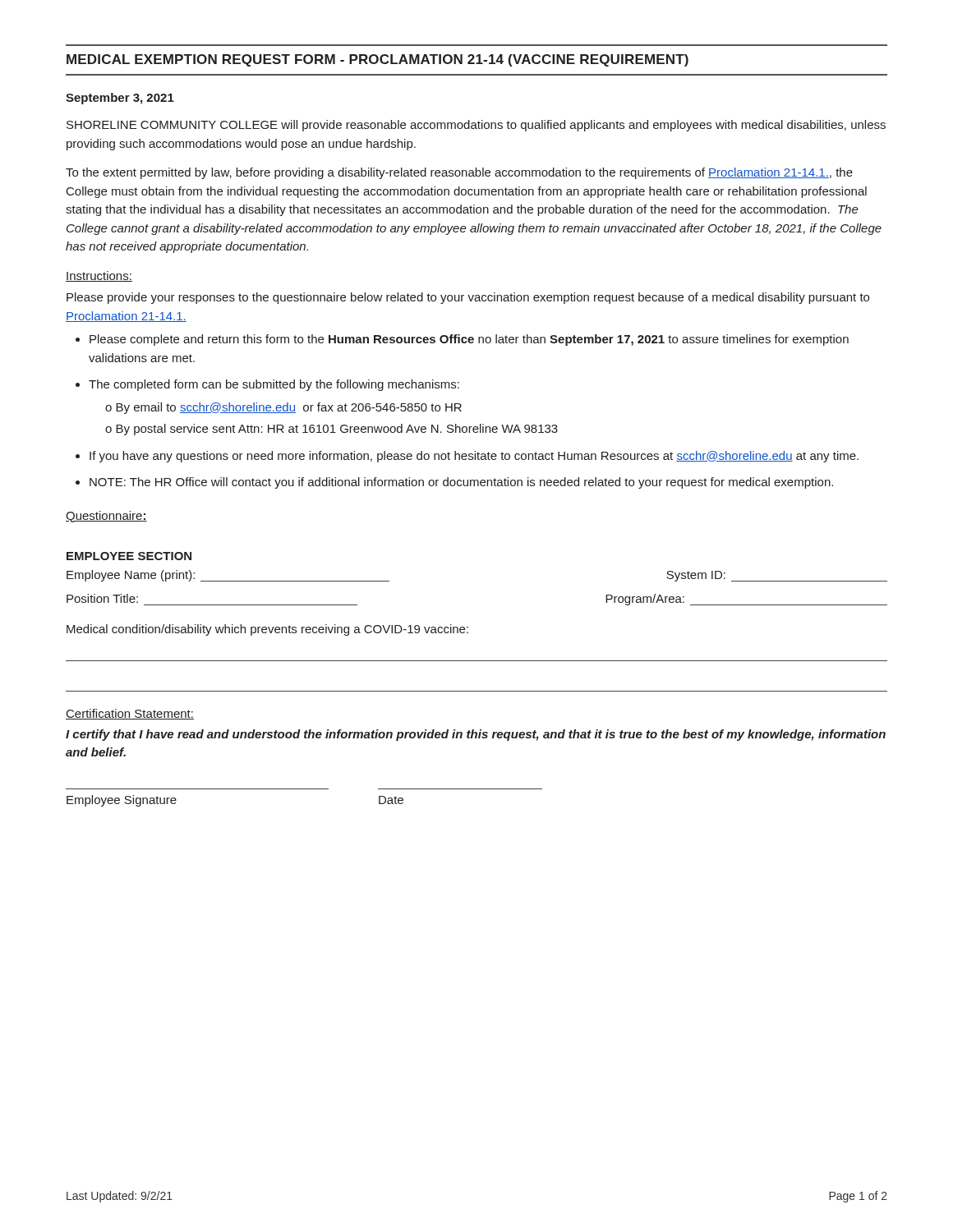Viewport: 953px width, 1232px height.
Task: Locate the text with the text "Position Title: Program/Area:"
Action: coord(97,599)
